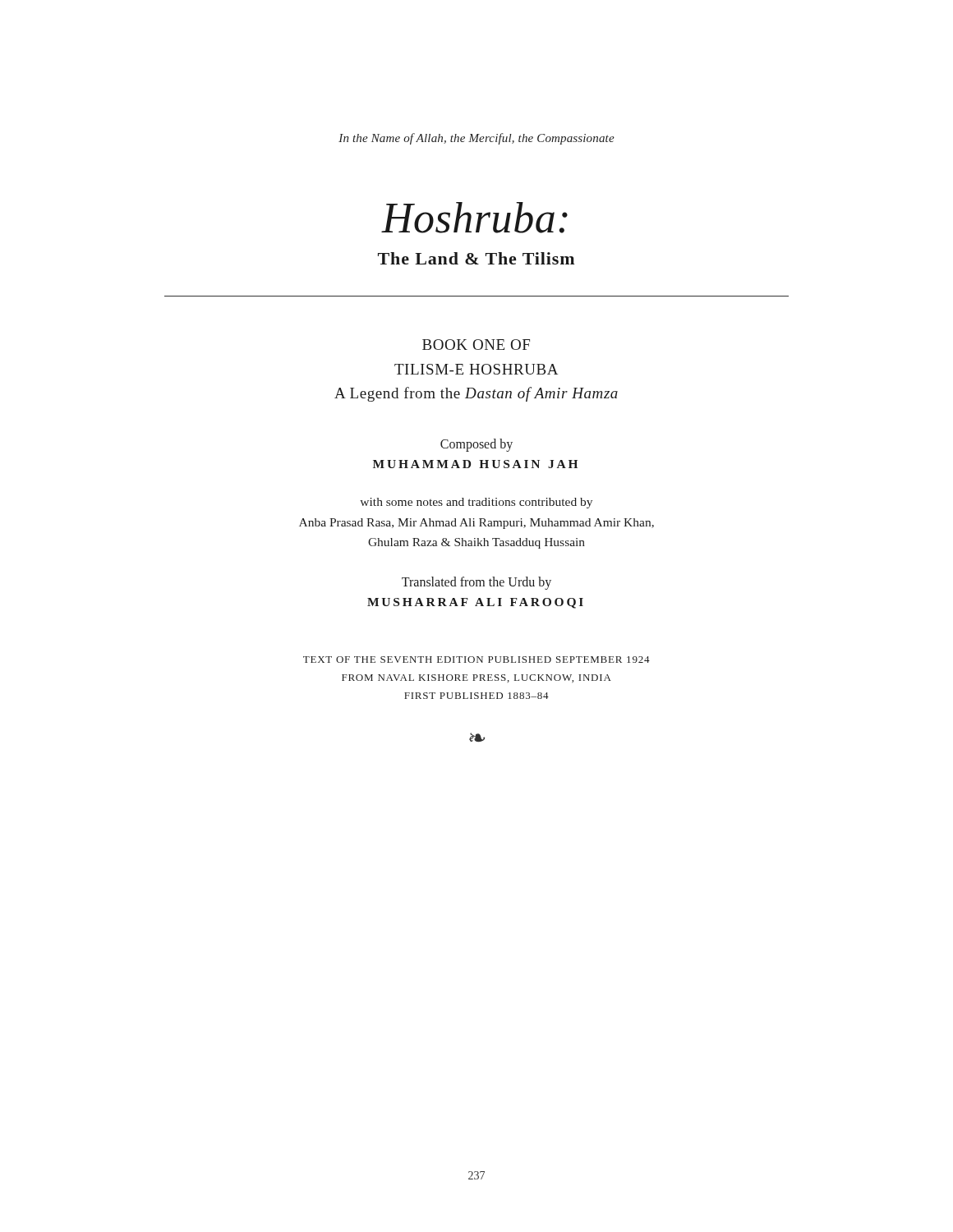Select the text starting "The Land & The Tilism"
Screen dimensions: 1232x953
[476, 258]
